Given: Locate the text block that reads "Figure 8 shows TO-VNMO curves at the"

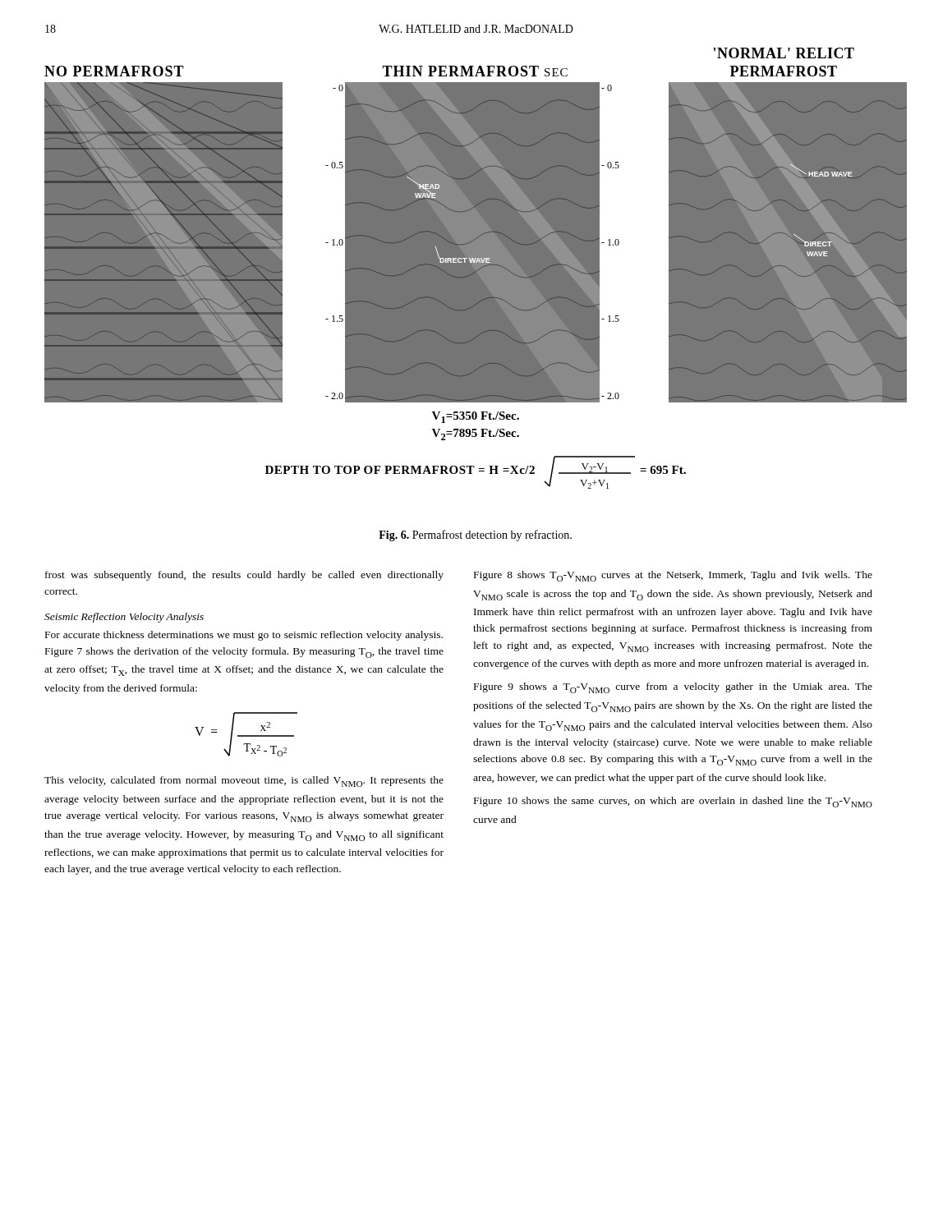Looking at the screenshot, I should point(673,619).
